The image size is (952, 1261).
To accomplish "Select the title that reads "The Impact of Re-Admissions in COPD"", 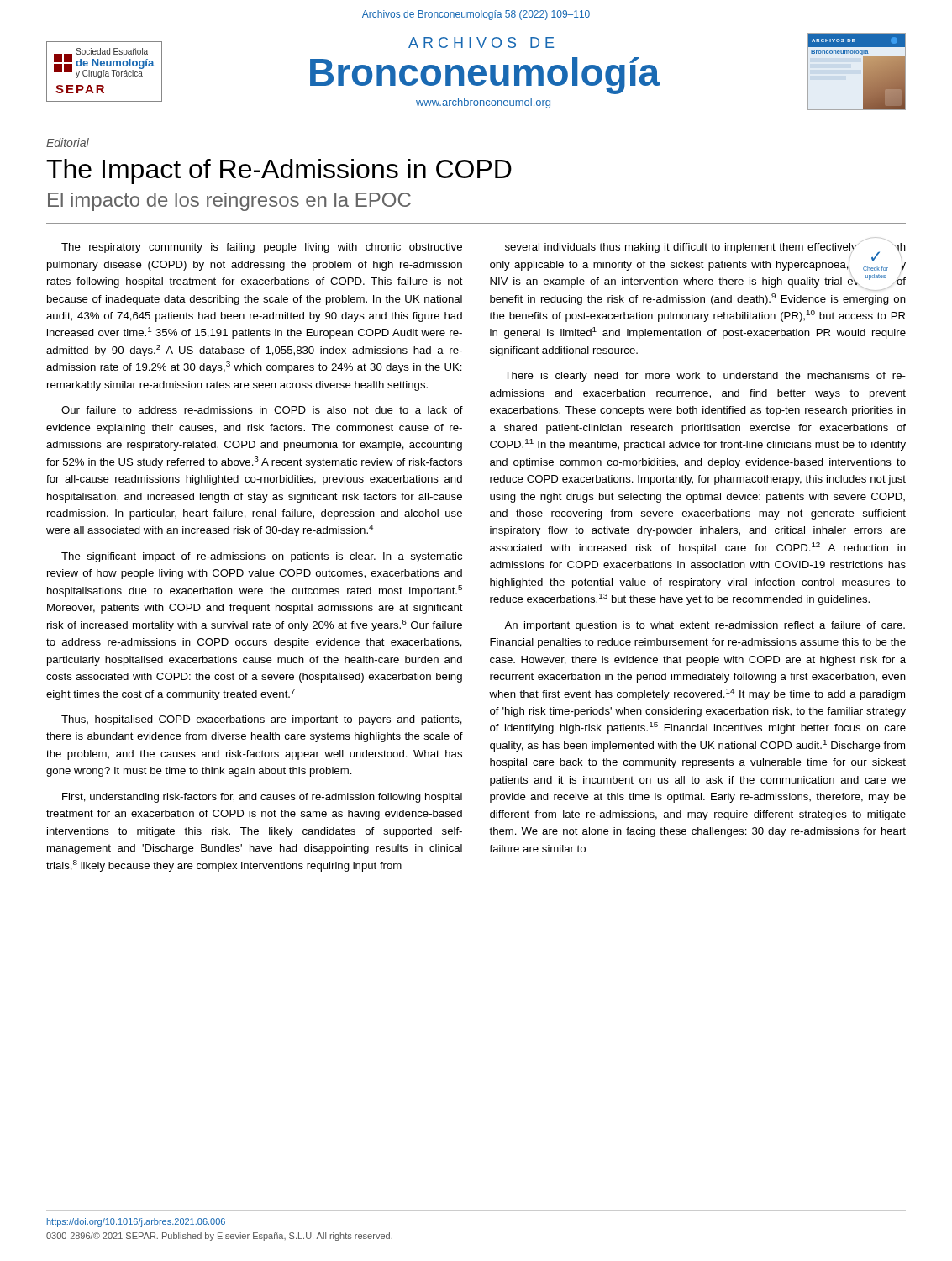I will click(x=279, y=169).
